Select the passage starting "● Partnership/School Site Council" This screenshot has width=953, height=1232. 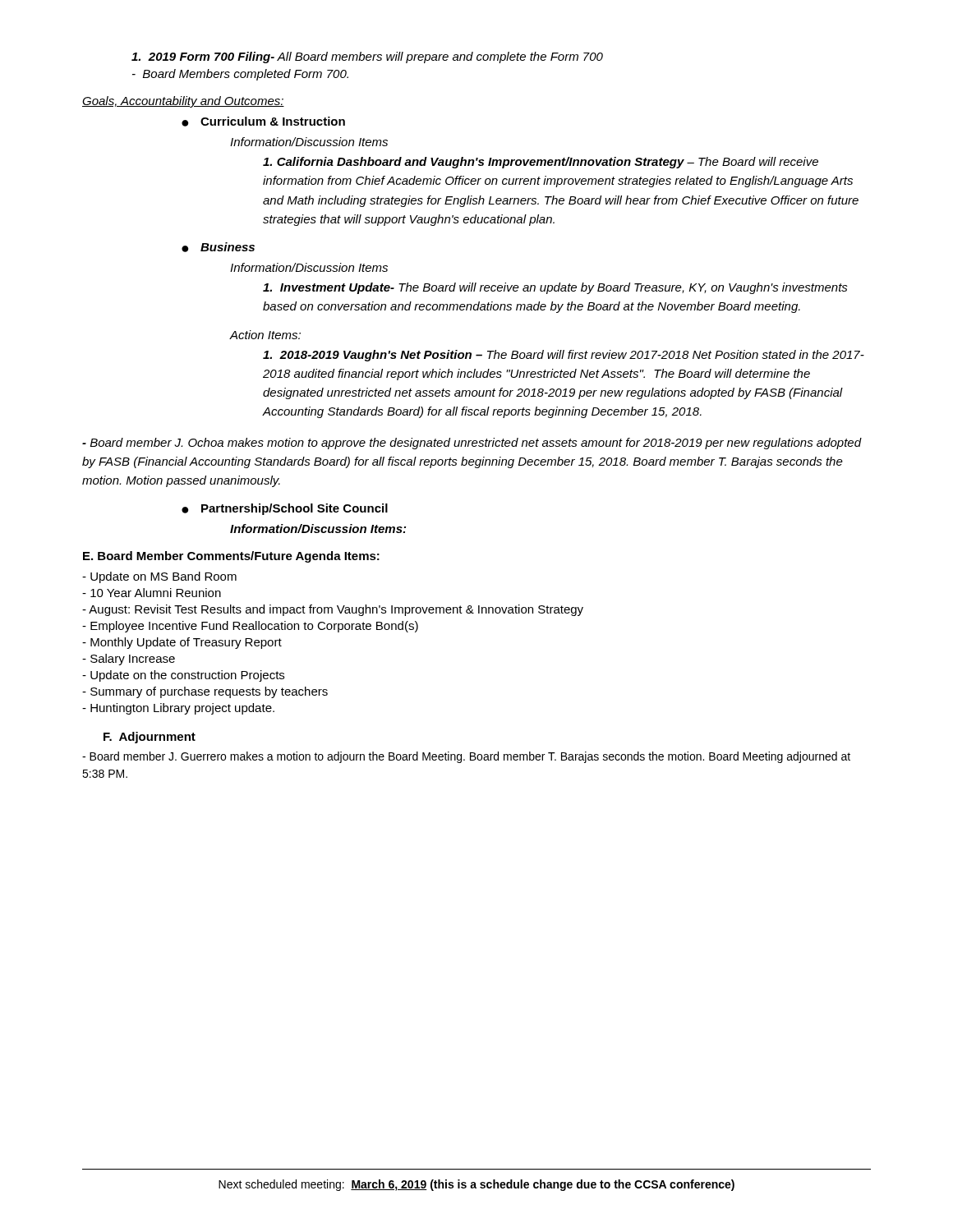(x=284, y=510)
